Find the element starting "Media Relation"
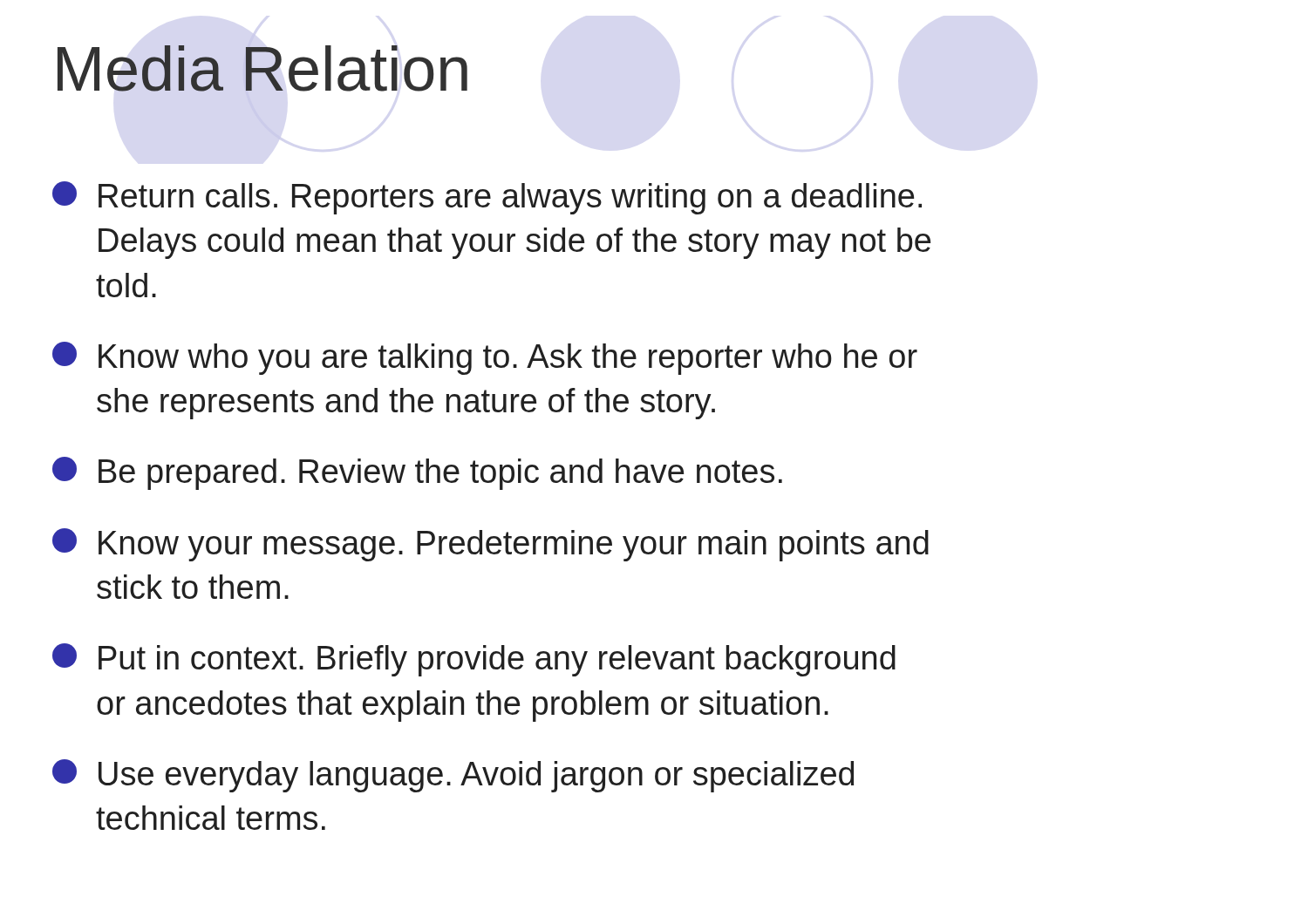1308x924 pixels. pyautogui.click(x=262, y=69)
